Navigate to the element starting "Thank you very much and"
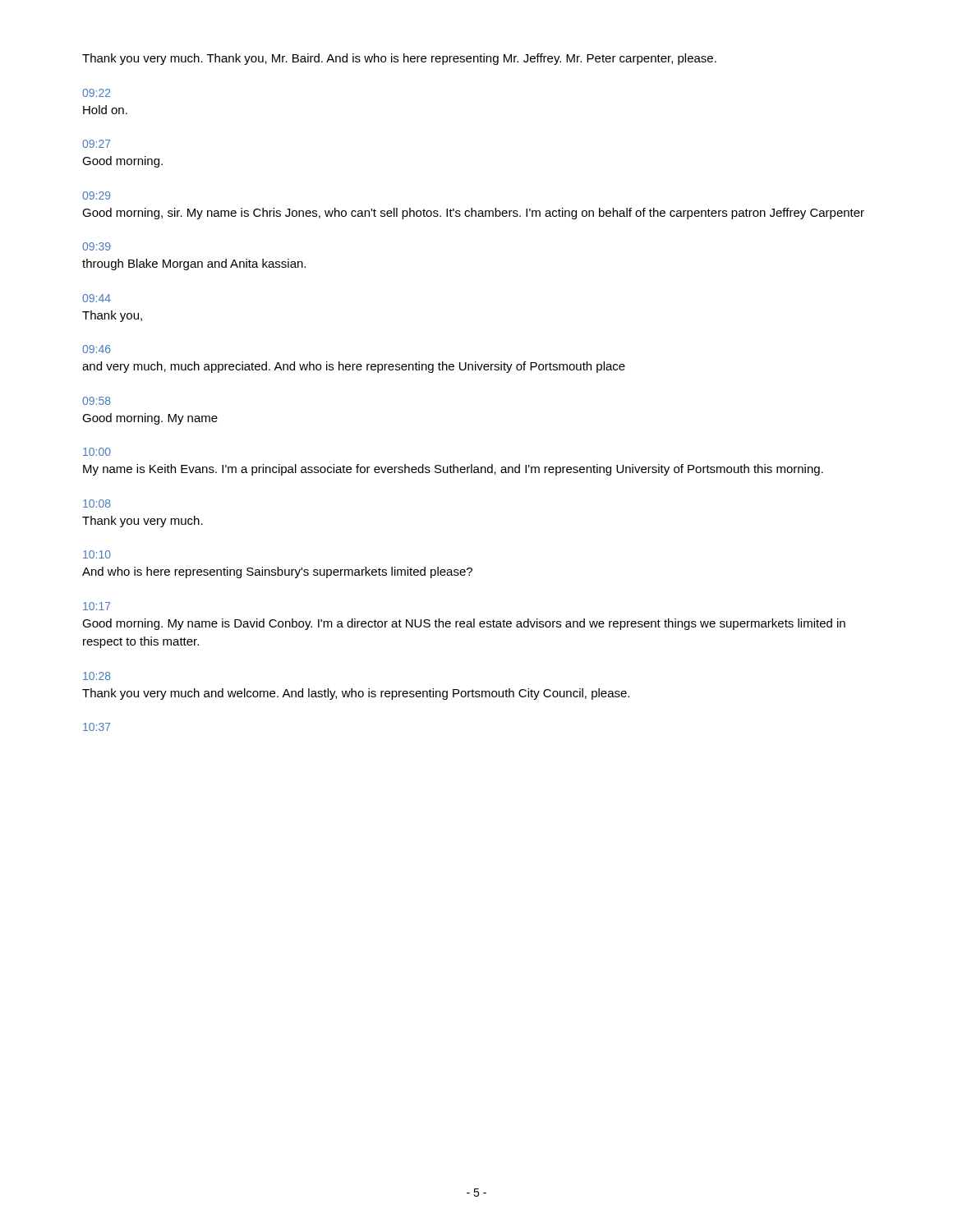 tap(356, 692)
